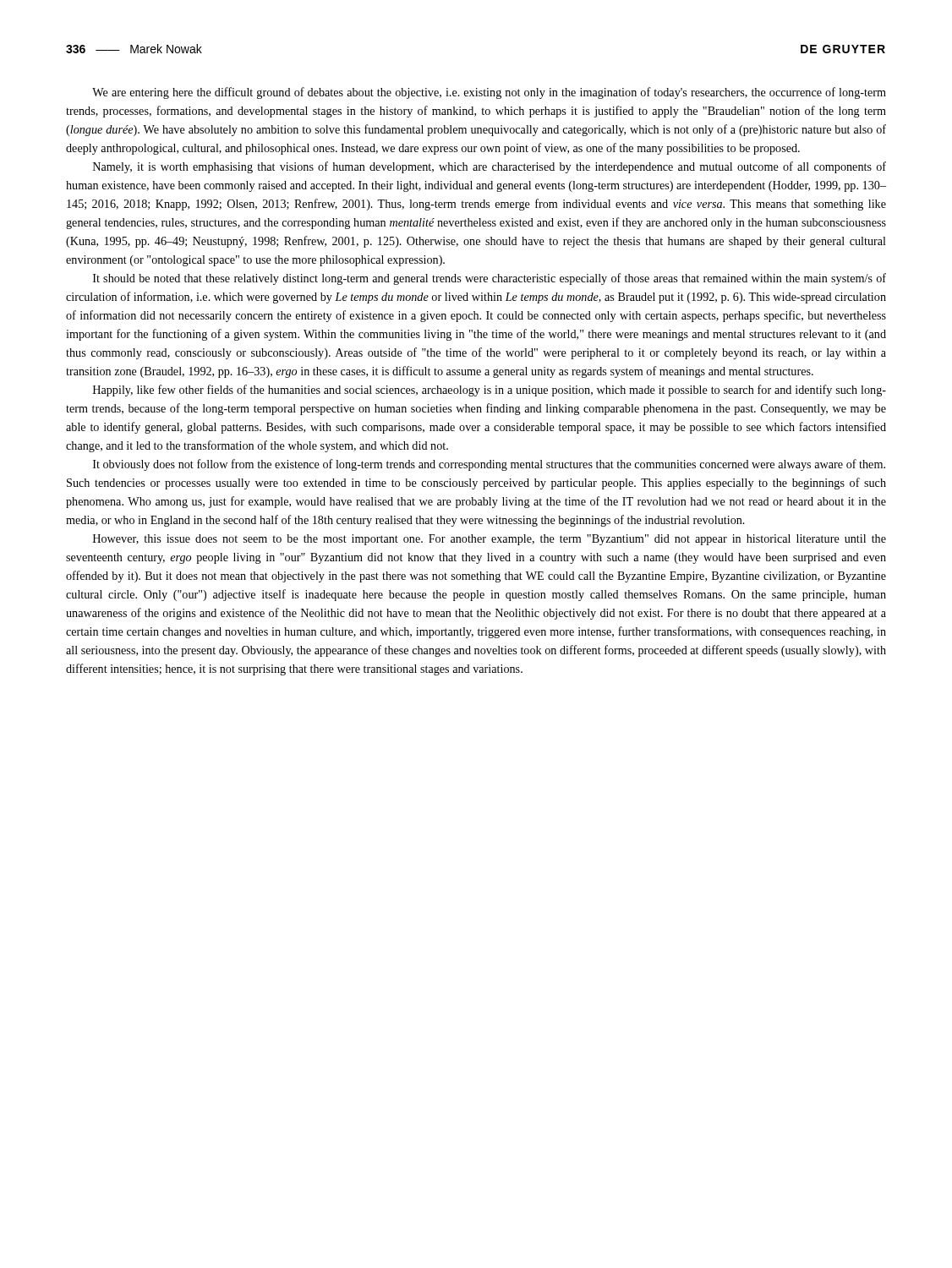Click the passage that begins "We are entering here the difficult ground"

(476, 120)
